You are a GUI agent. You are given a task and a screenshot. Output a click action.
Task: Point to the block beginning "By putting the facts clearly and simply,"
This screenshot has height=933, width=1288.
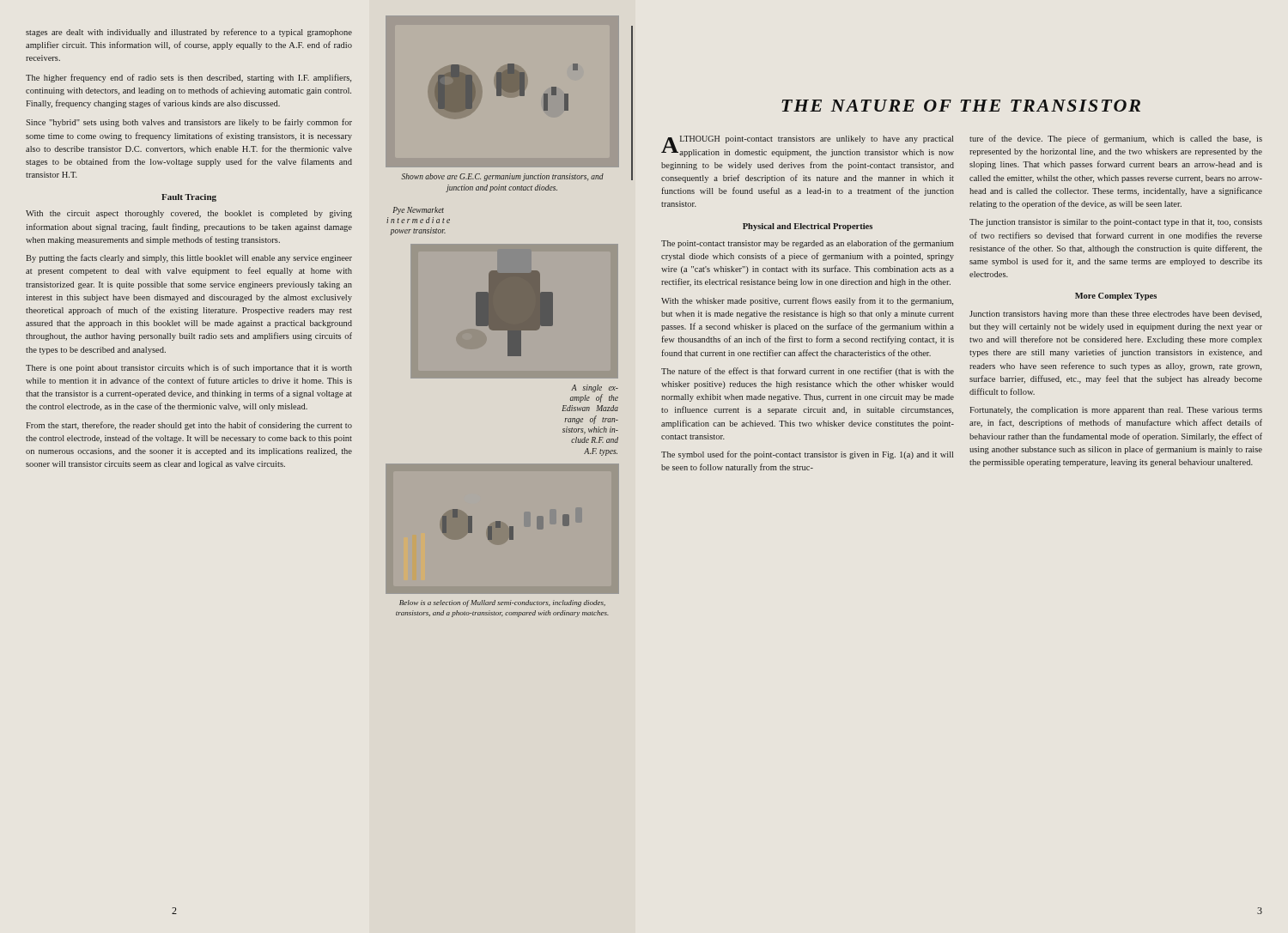[189, 304]
